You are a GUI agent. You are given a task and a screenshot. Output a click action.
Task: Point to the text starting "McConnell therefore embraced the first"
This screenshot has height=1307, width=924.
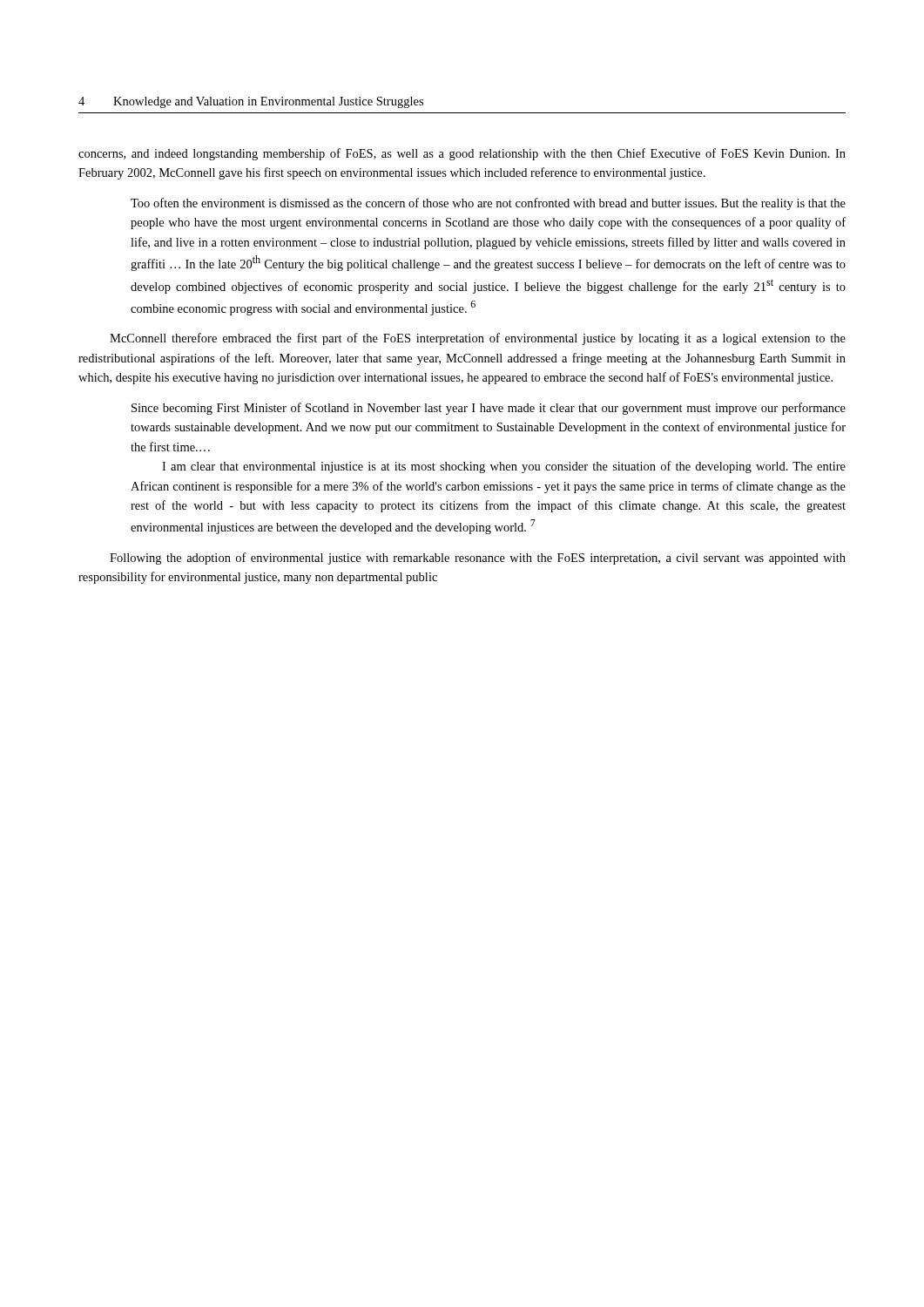462,358
